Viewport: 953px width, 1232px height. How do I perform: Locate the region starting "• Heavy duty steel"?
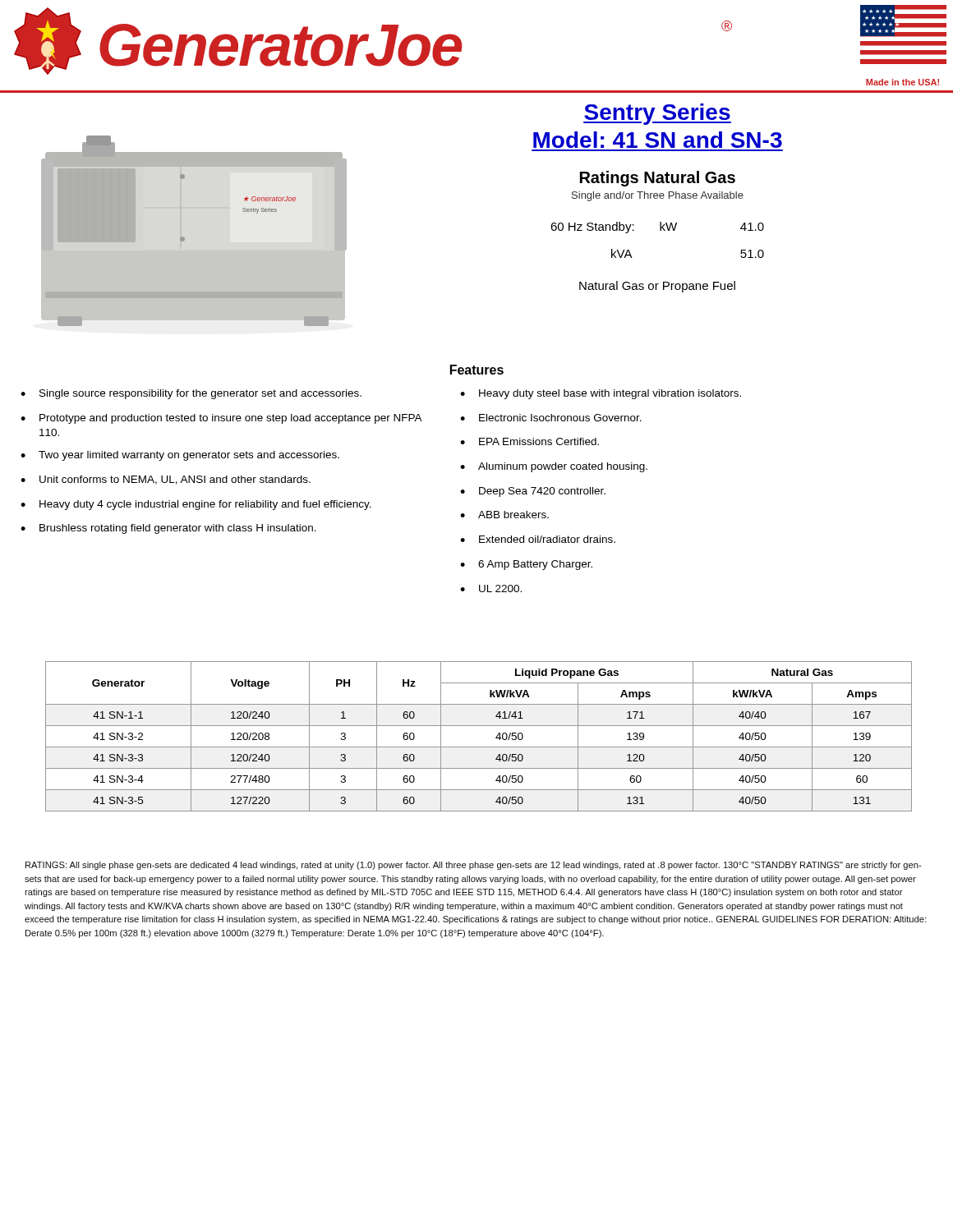tap(601, 394)
